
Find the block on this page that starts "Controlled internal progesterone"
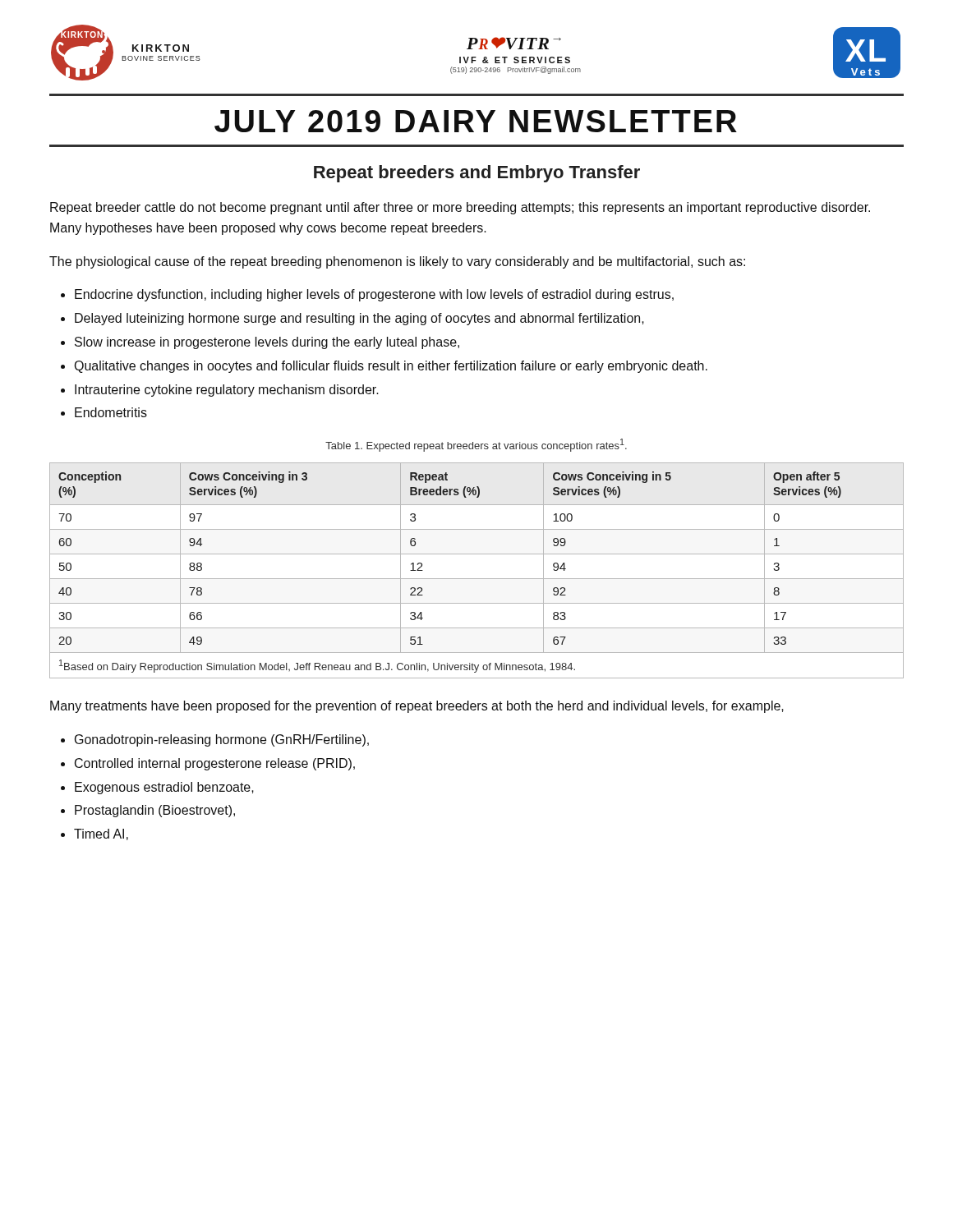tap(215, 763)
